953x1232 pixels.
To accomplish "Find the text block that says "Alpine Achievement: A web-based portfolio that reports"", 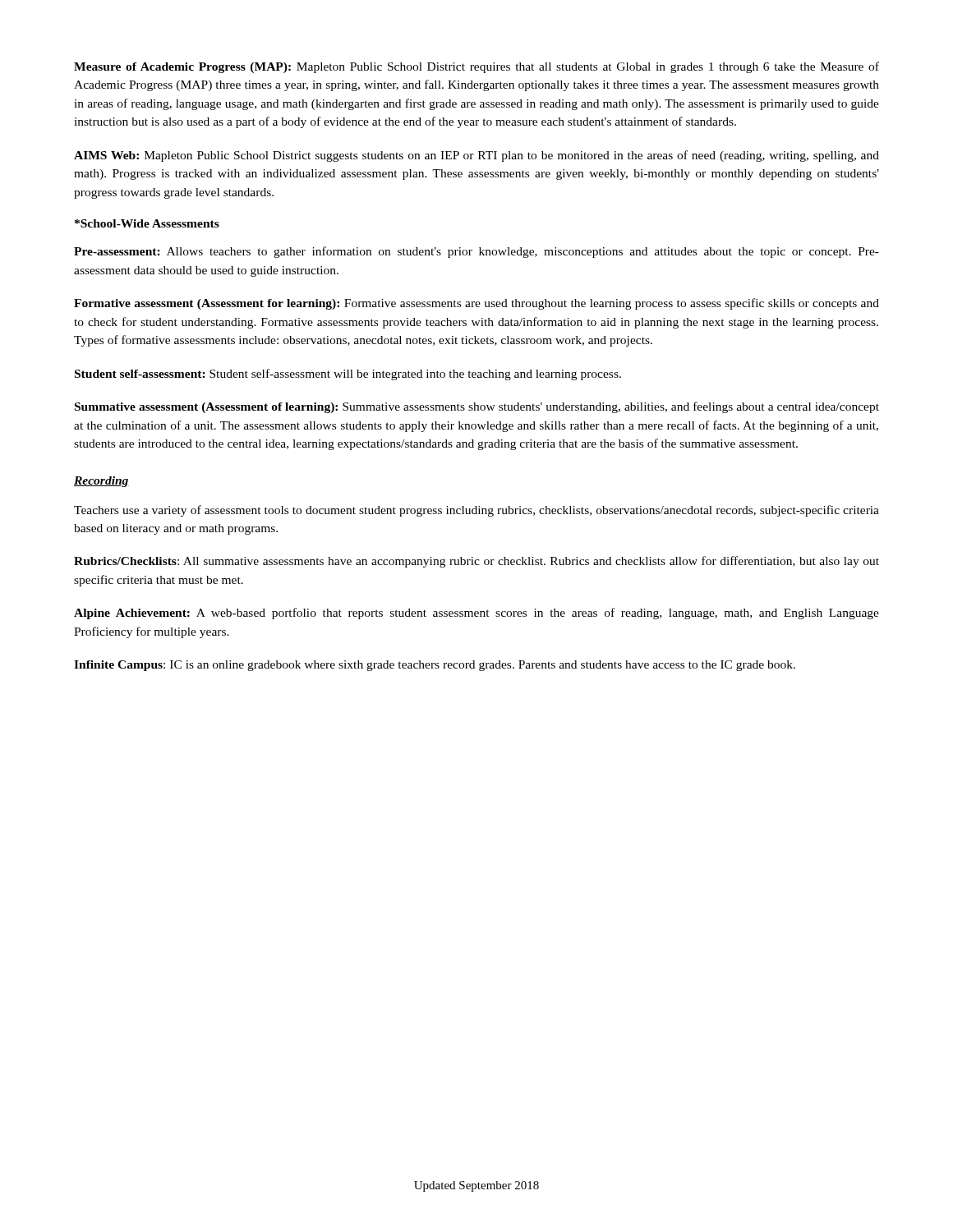I will point(476,622).
